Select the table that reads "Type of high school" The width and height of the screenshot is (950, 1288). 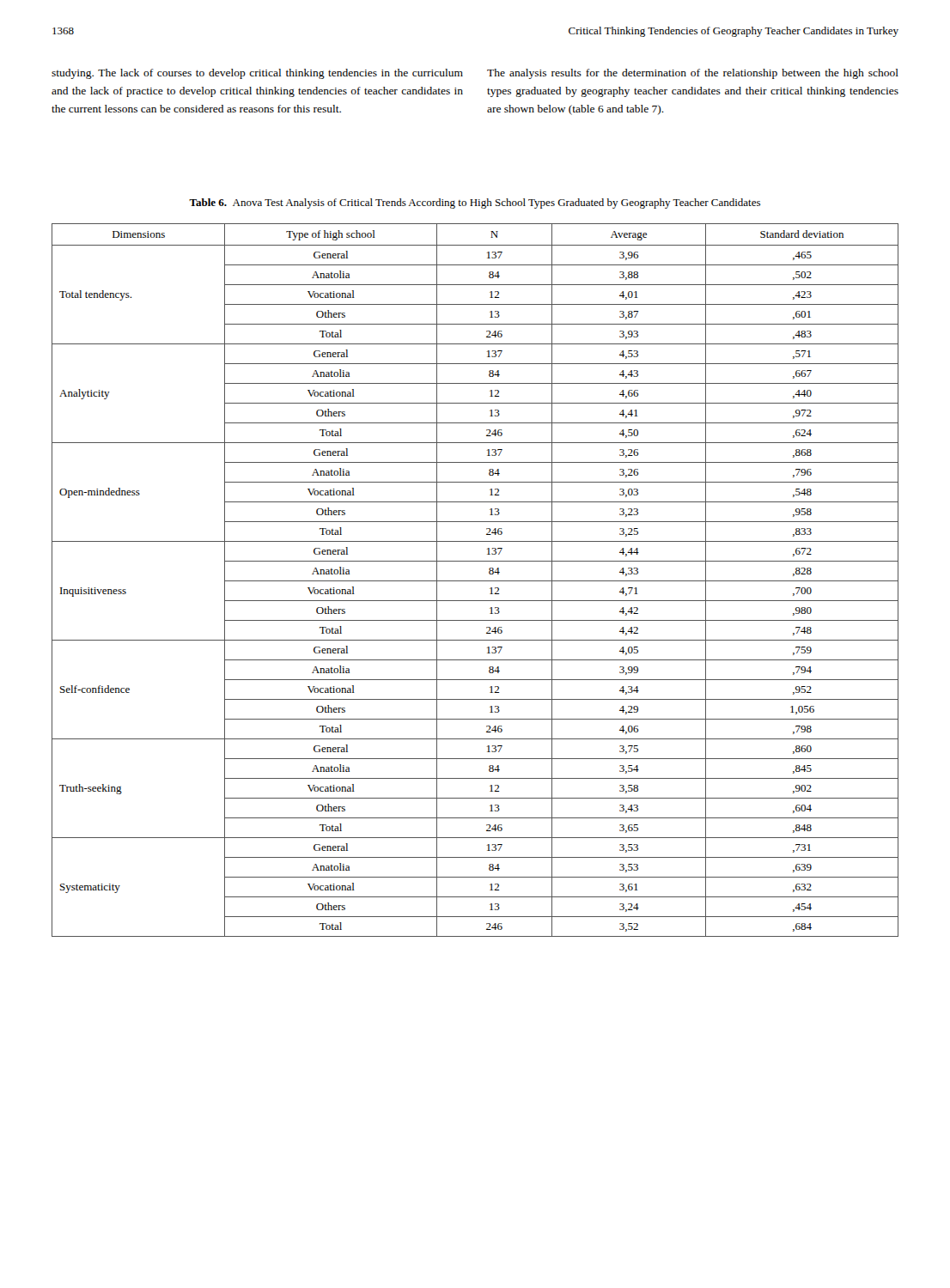click(x=475, y=580)
